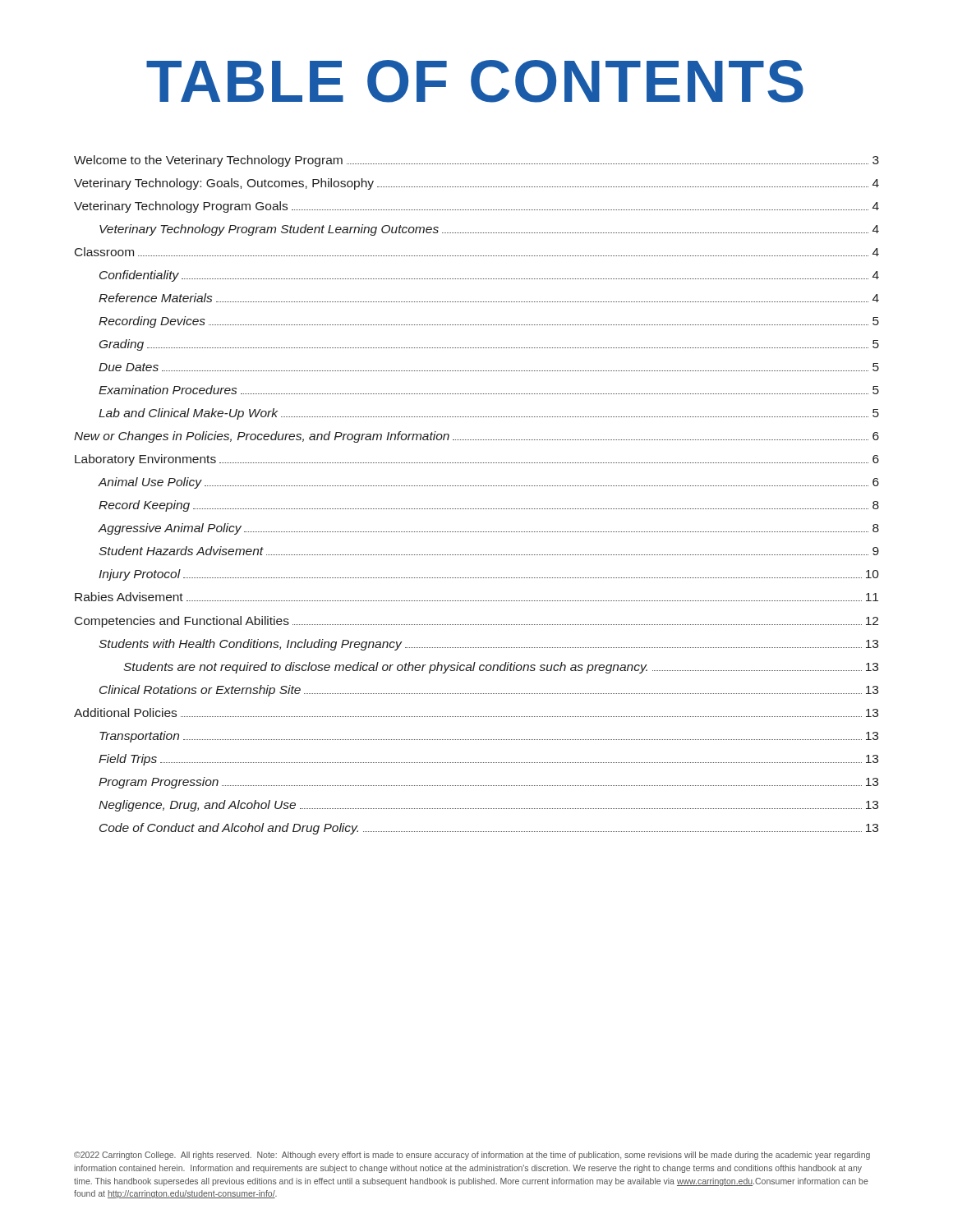The width and height of the screenshot is (953, 1232).
Task: Select the text block starting "Code of Conduct and Alcohol and Drug Policy."
Action: pos(489,828)
